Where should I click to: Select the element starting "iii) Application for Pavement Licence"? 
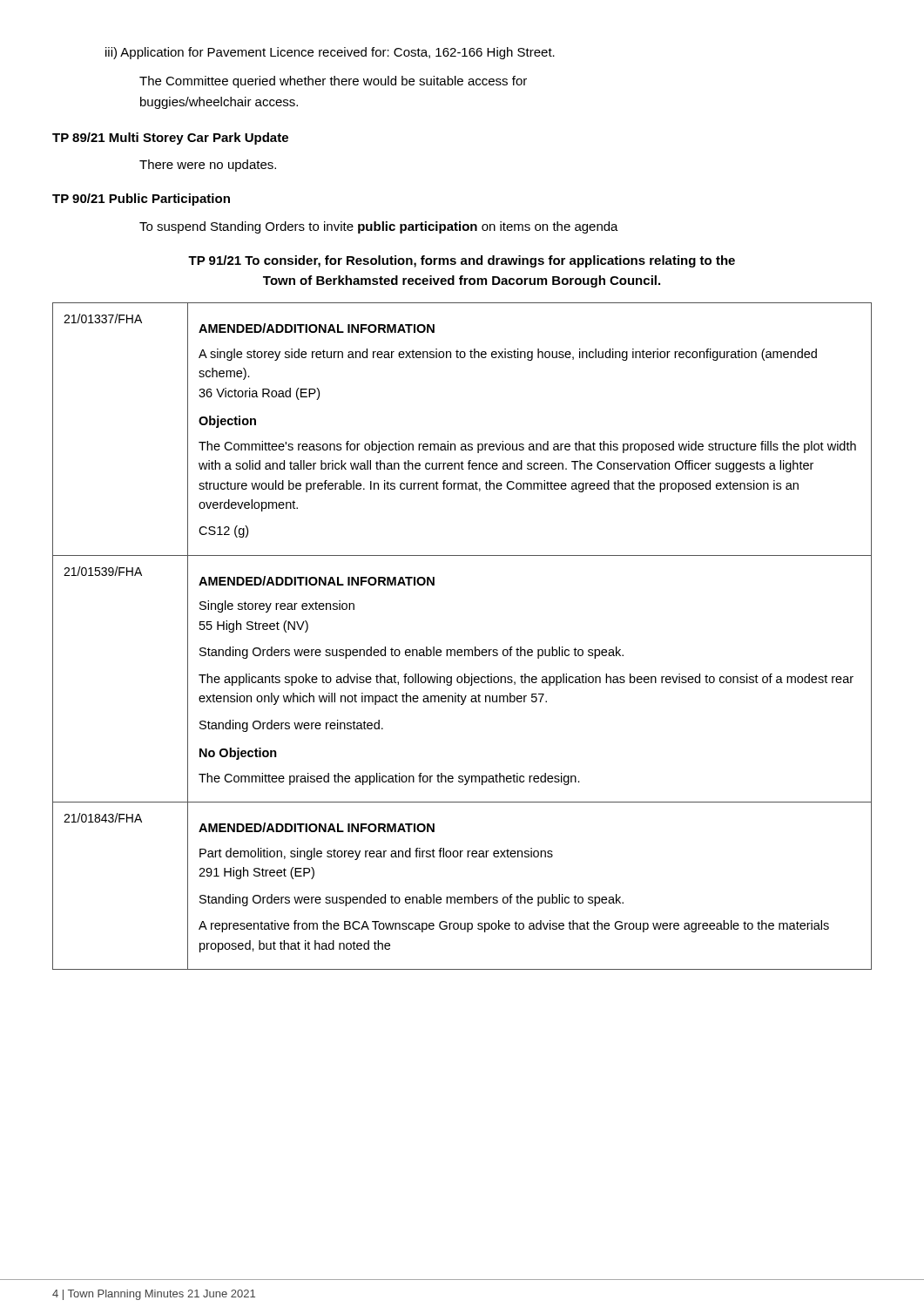pyautogui.click(x=330, y=52)
